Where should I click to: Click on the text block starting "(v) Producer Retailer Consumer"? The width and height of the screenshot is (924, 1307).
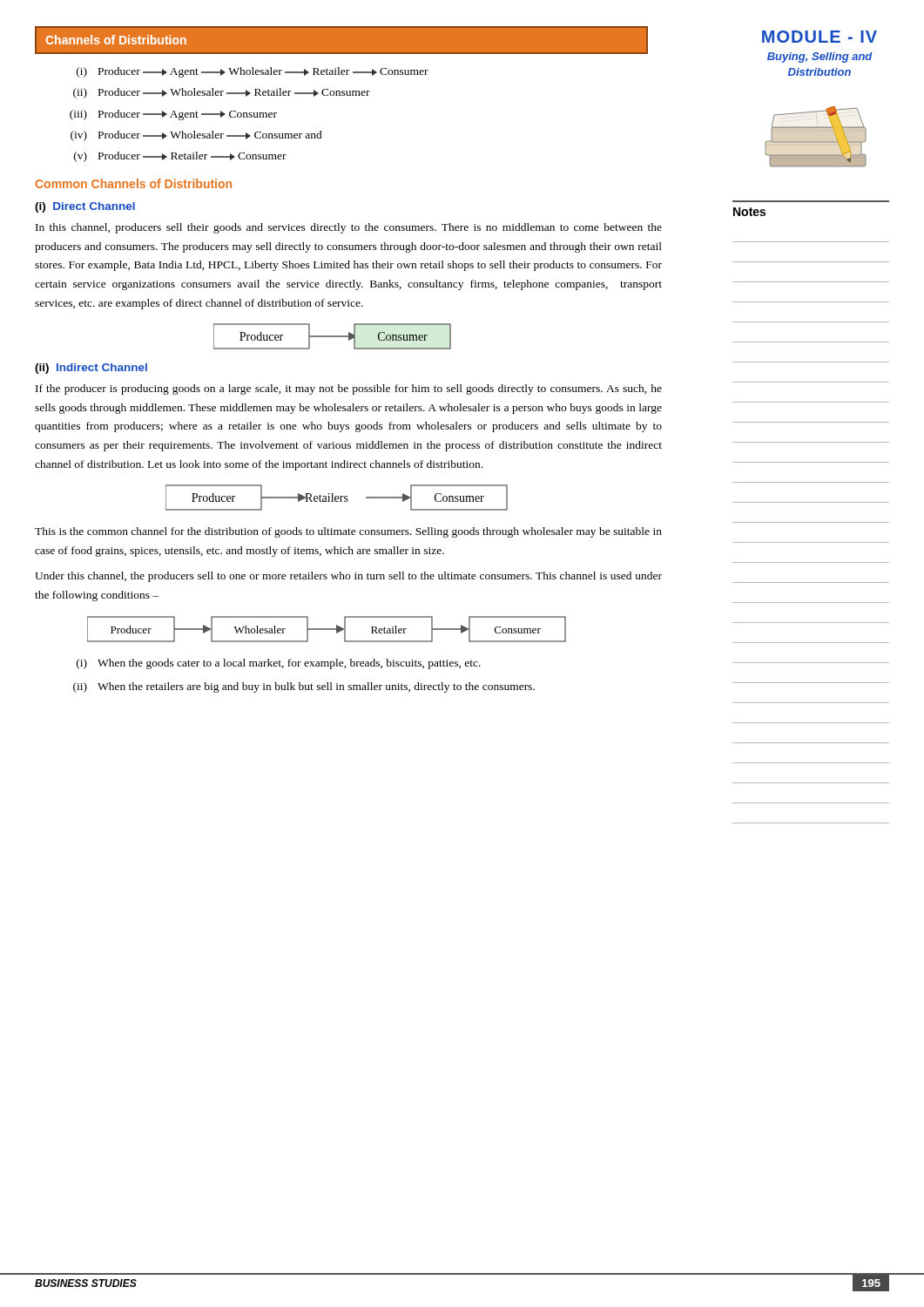[x=180, y=157]
